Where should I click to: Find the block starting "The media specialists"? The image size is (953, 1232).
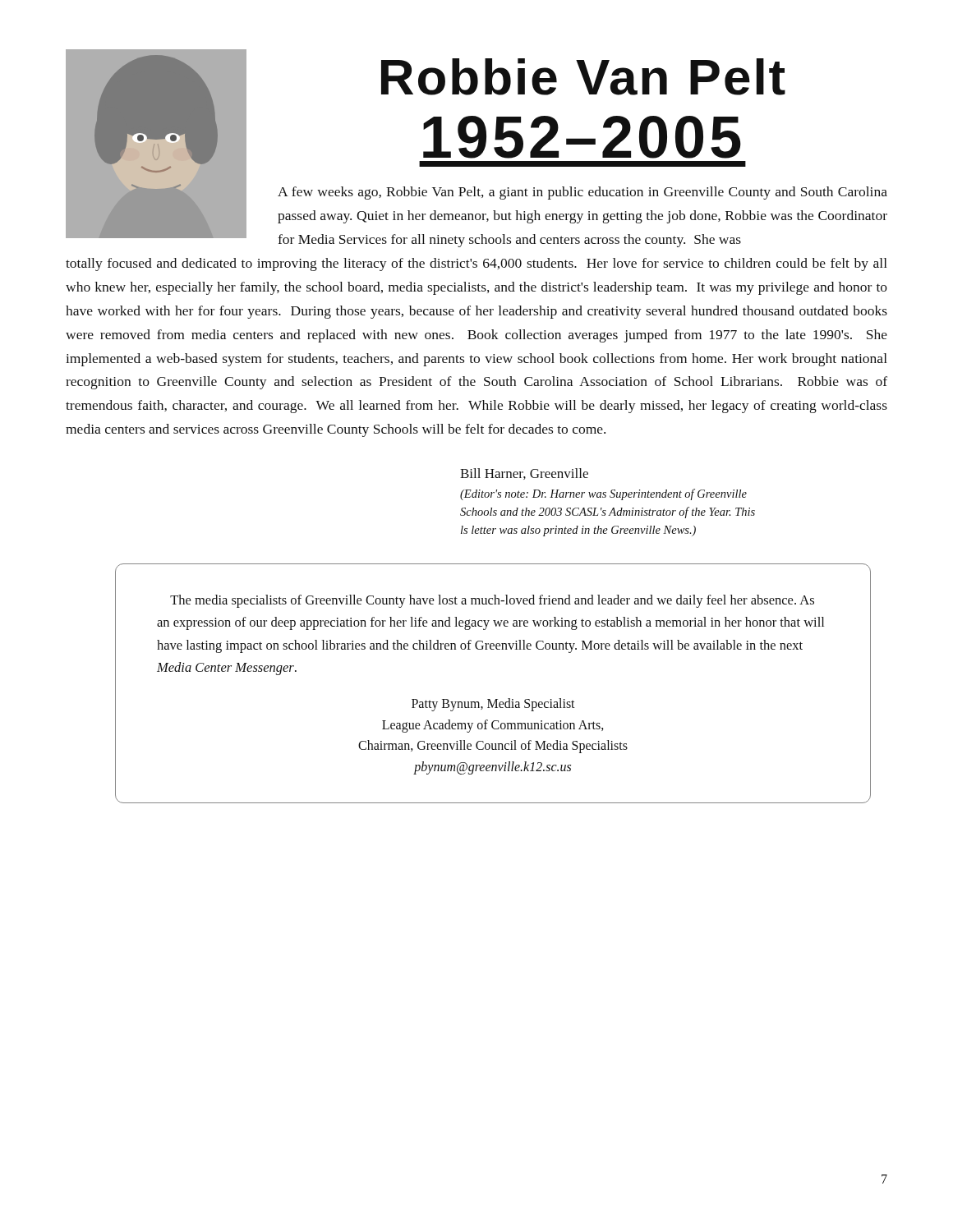click(x=492, y=601)
